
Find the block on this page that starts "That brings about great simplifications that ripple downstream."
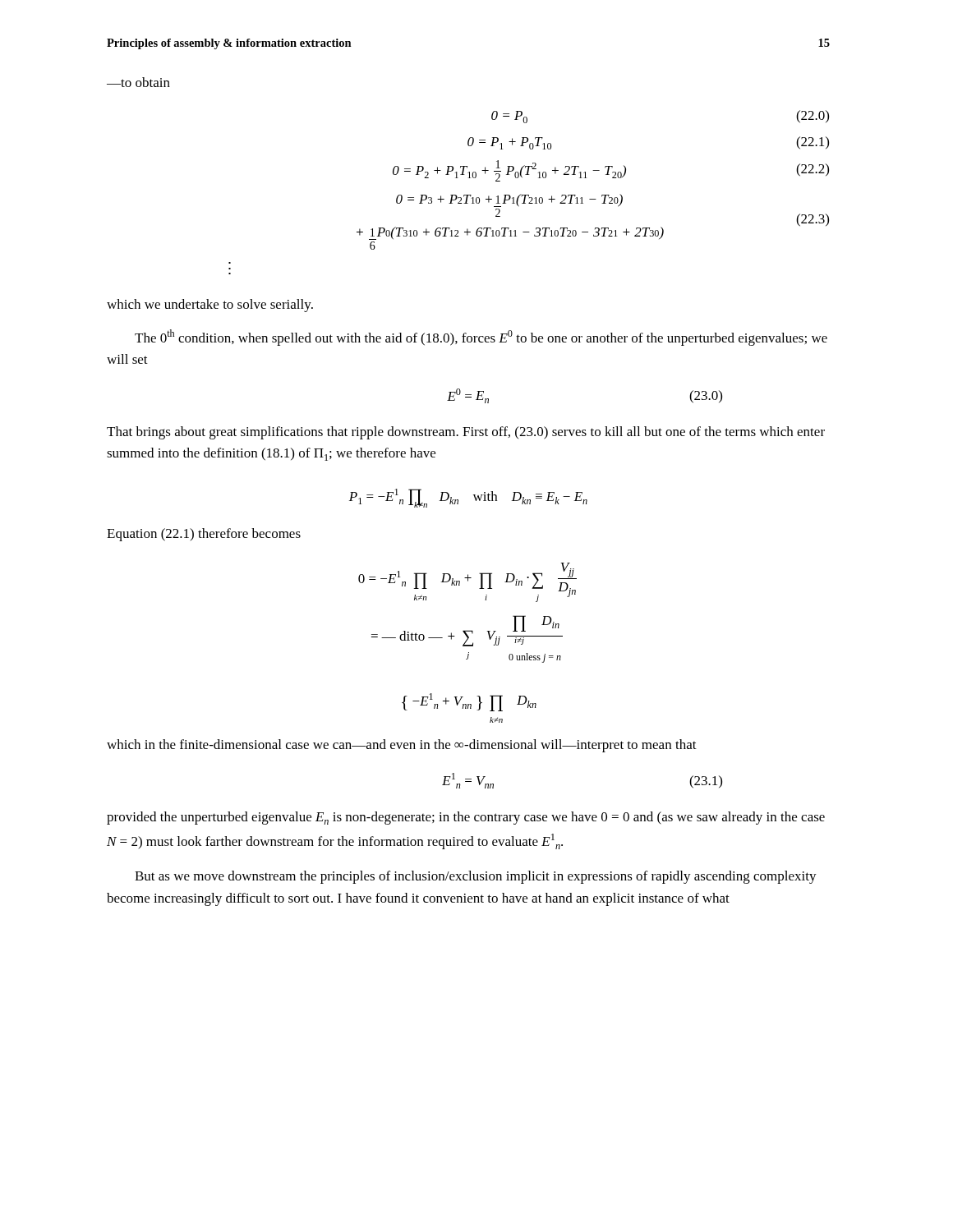pos(466,444)
